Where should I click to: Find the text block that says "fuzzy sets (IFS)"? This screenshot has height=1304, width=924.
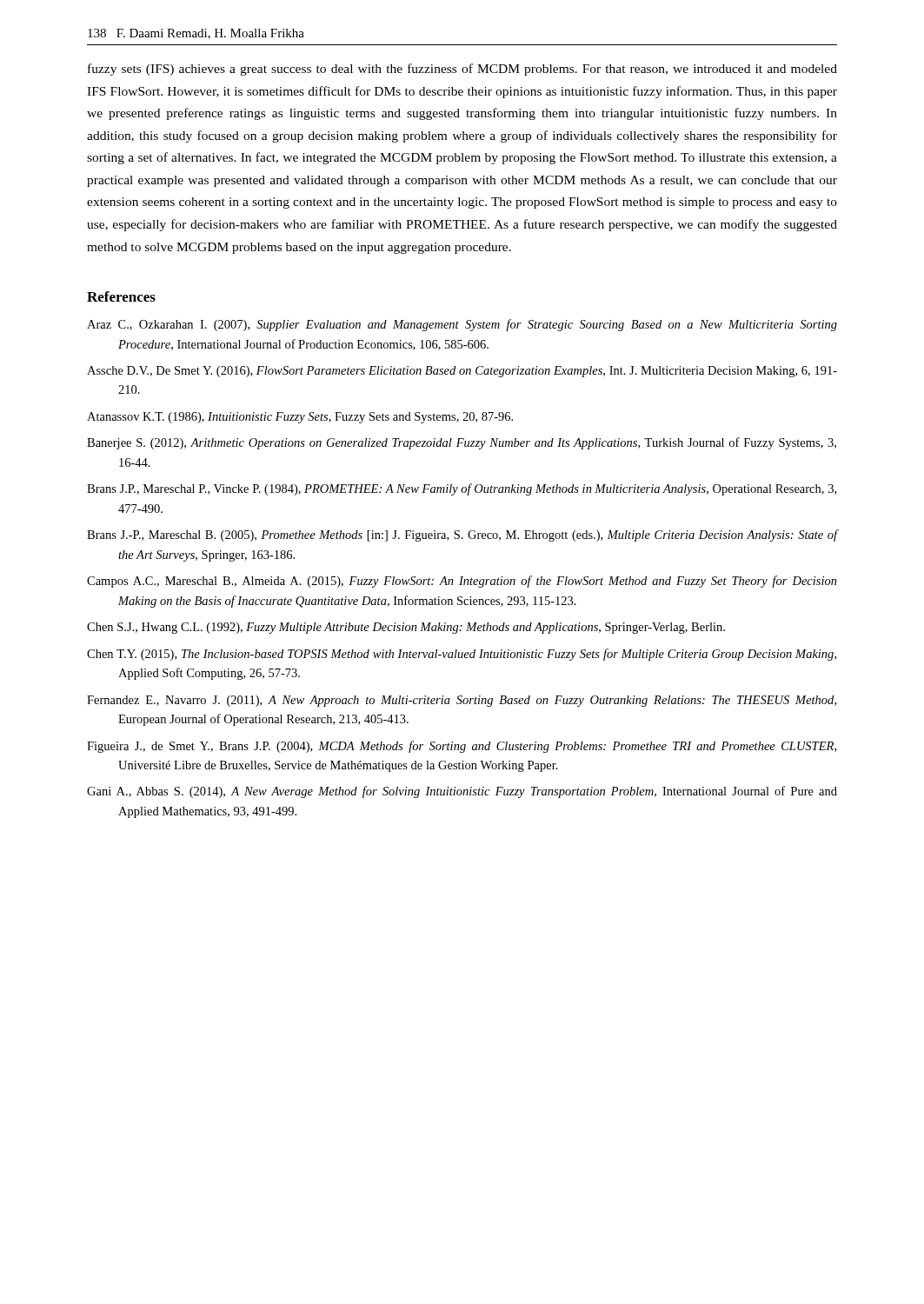point(462,157)
